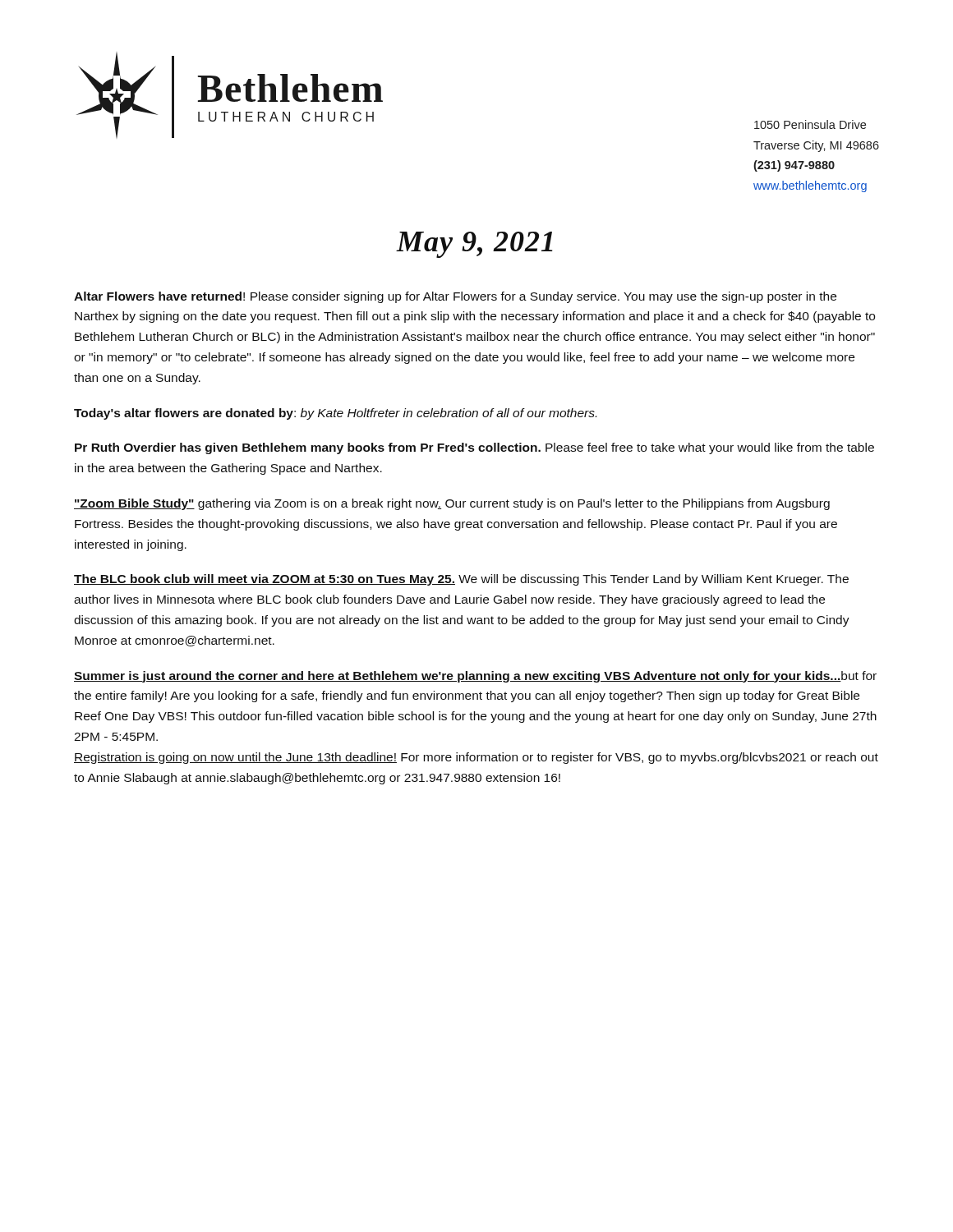Find the title that reads "May 9, 2021"
953x1232 pixels.
click(x=476, y=241)
